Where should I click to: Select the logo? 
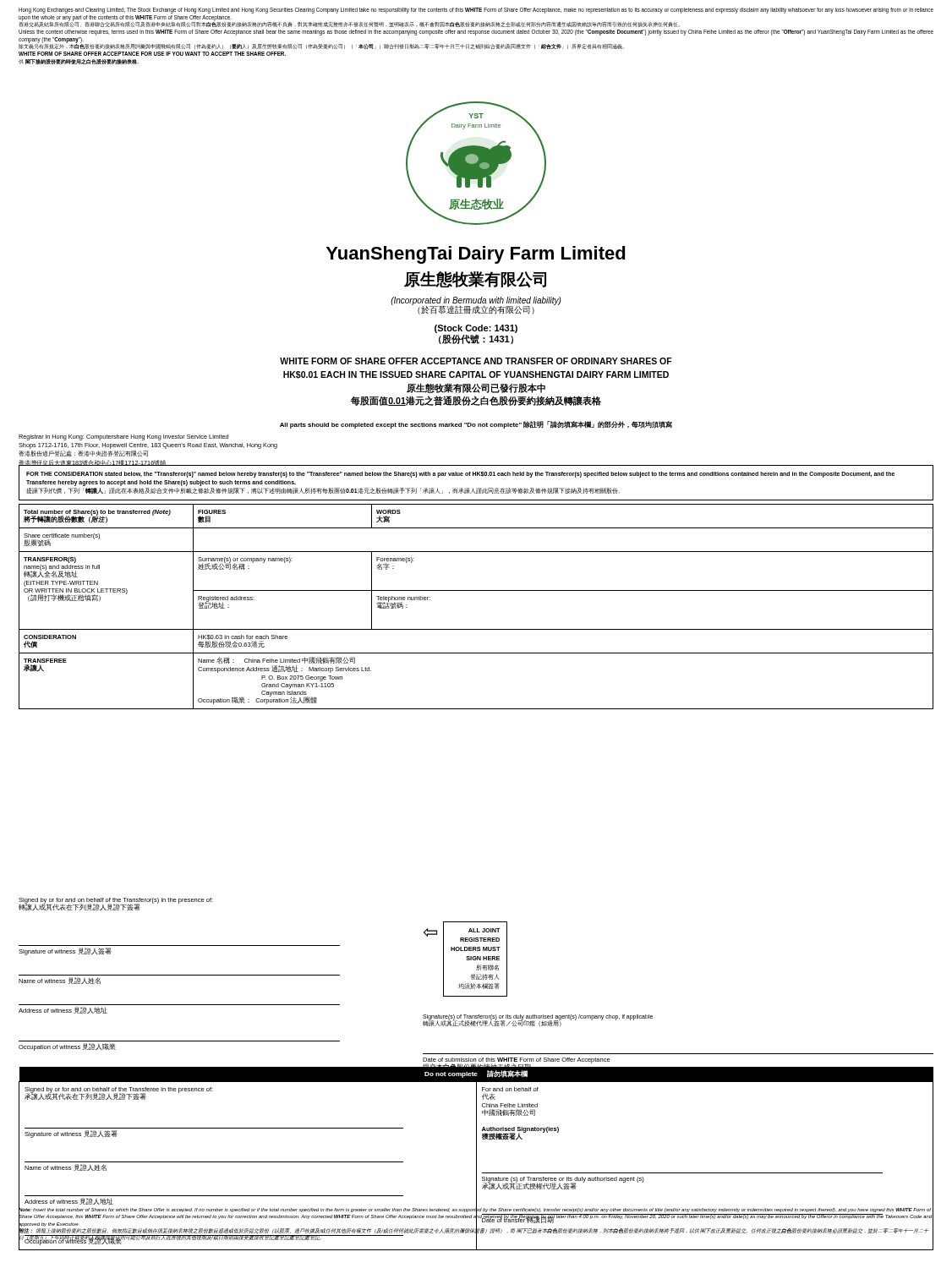point(476,166)
